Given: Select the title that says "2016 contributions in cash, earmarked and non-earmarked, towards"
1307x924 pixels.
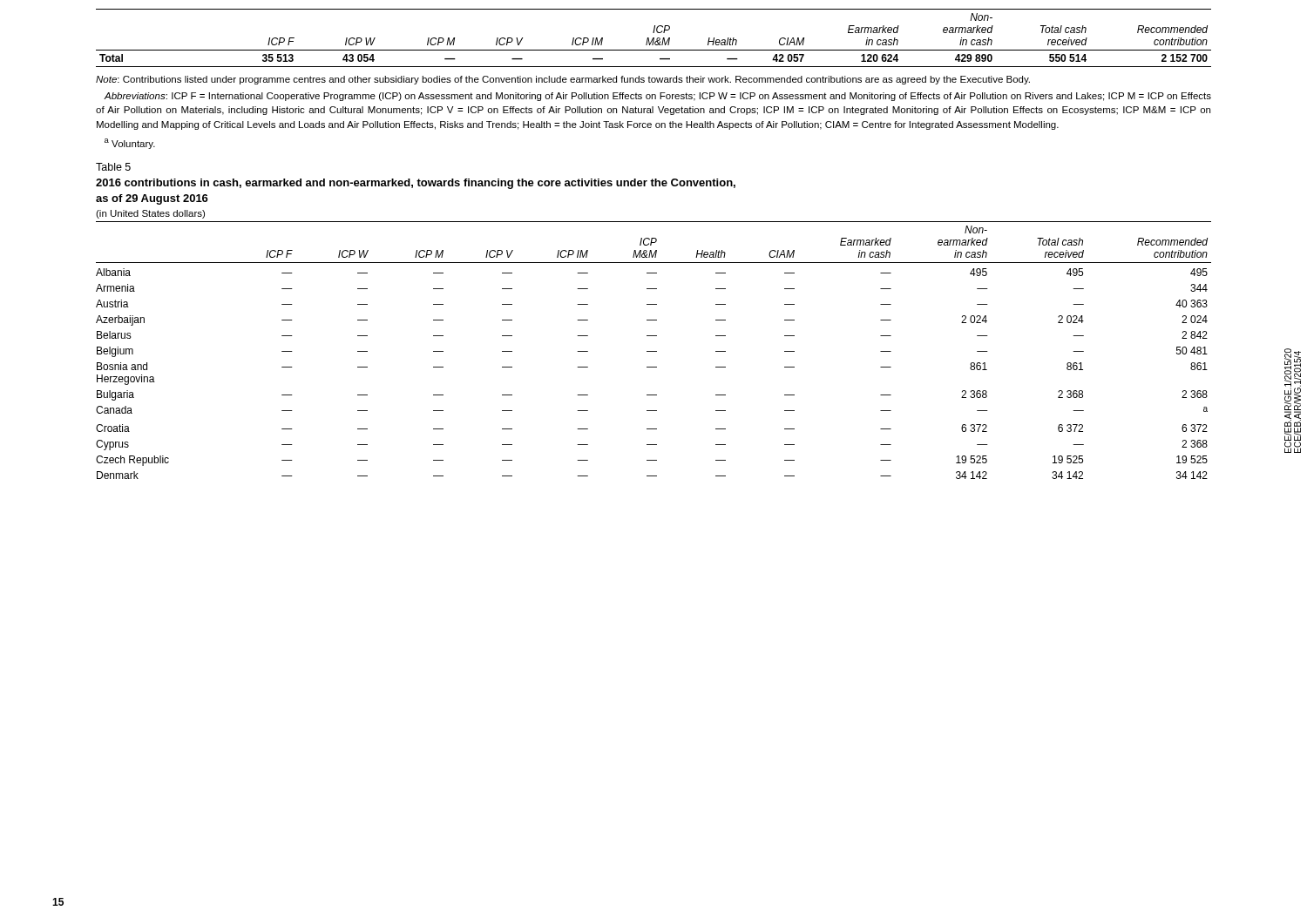Looking at the screenshot, I should [x=416, y=191].
